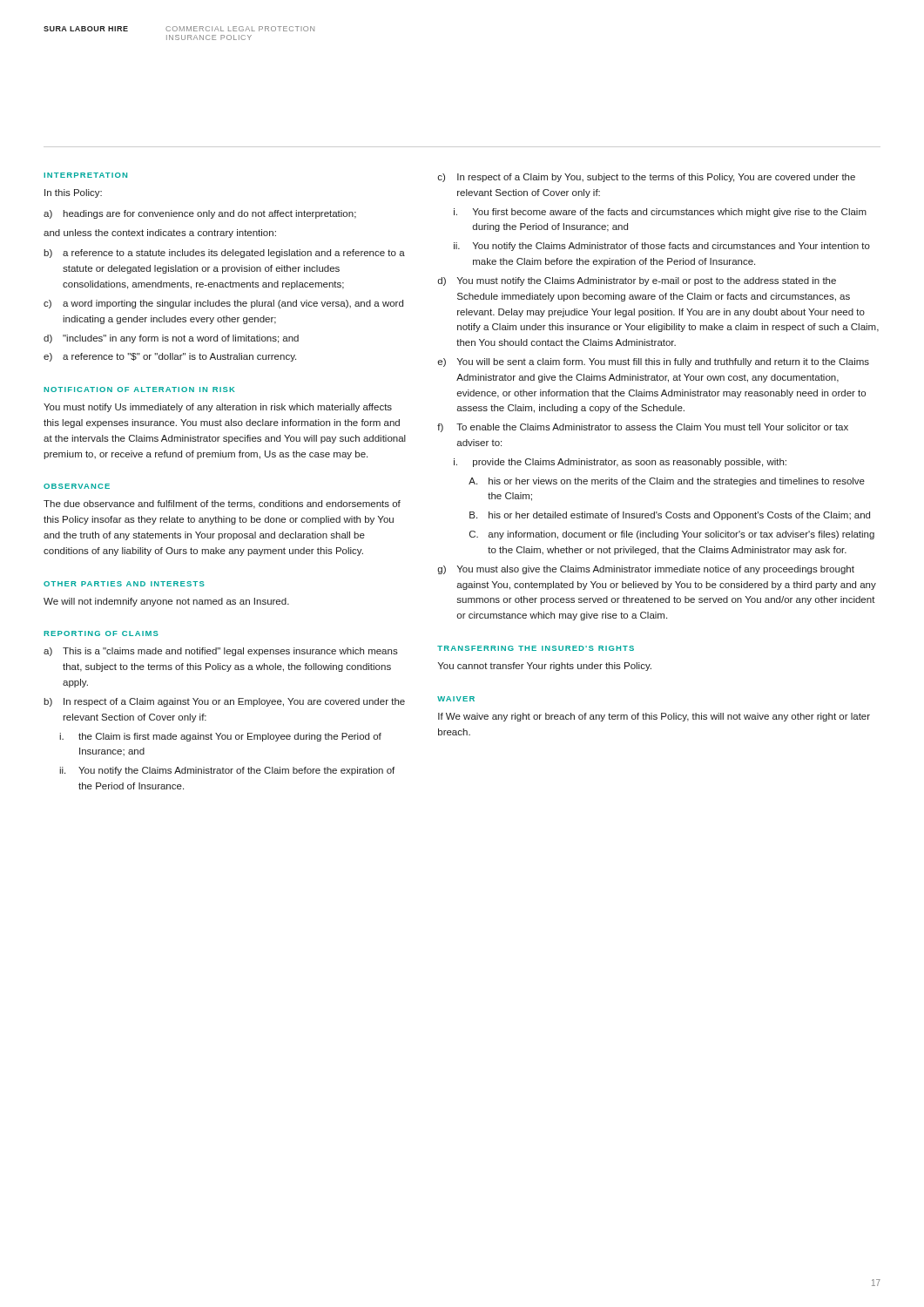Click on the list item that reads "e) a reference to"
This screenshot has height=1307, width=924.
(x=225, y=357)
